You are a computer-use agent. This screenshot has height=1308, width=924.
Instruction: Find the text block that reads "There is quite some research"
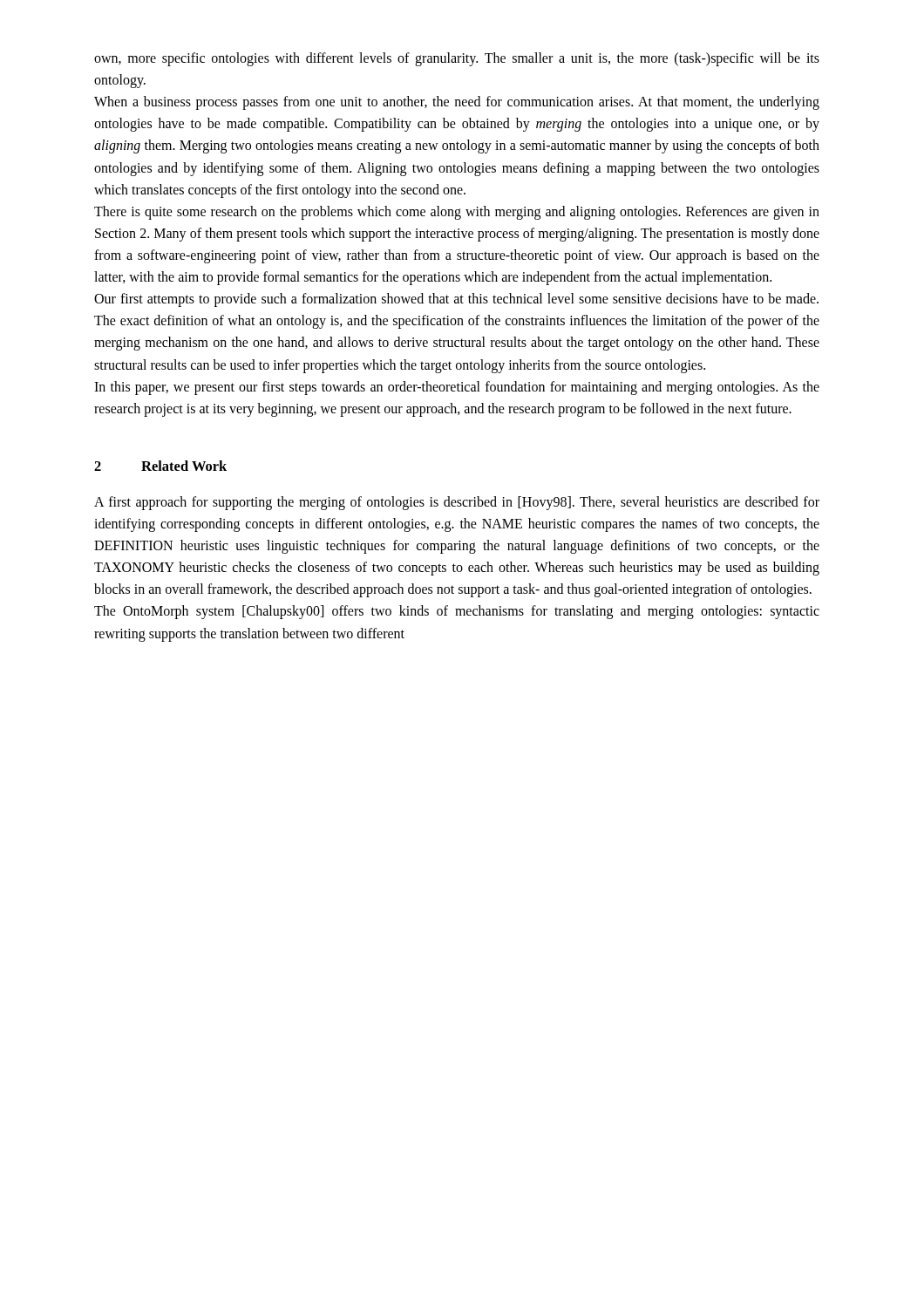coord(457,244)
